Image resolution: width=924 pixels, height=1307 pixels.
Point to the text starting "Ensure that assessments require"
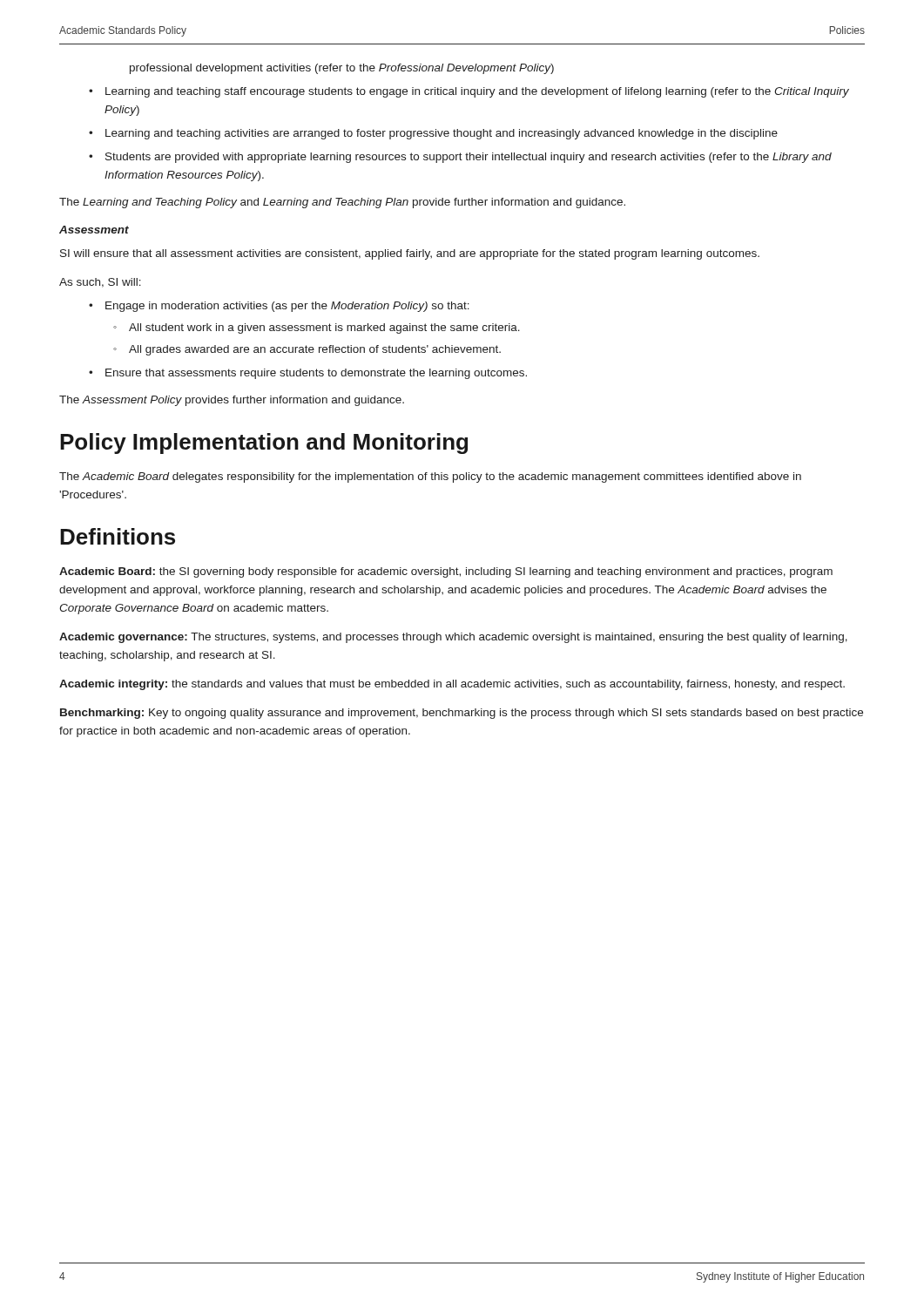[316, 372]
